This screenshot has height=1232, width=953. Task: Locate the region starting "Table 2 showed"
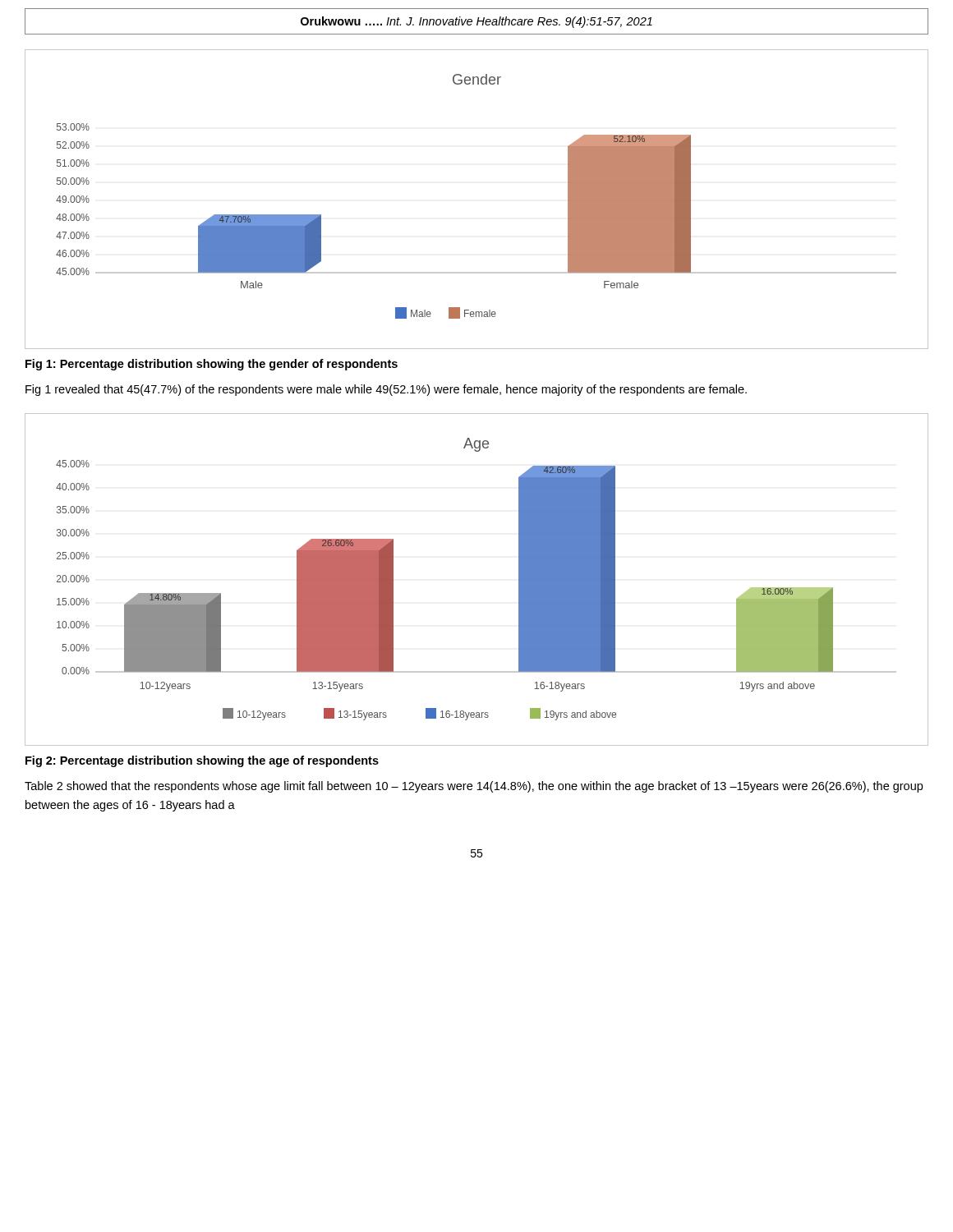click(x=474, y=796)
